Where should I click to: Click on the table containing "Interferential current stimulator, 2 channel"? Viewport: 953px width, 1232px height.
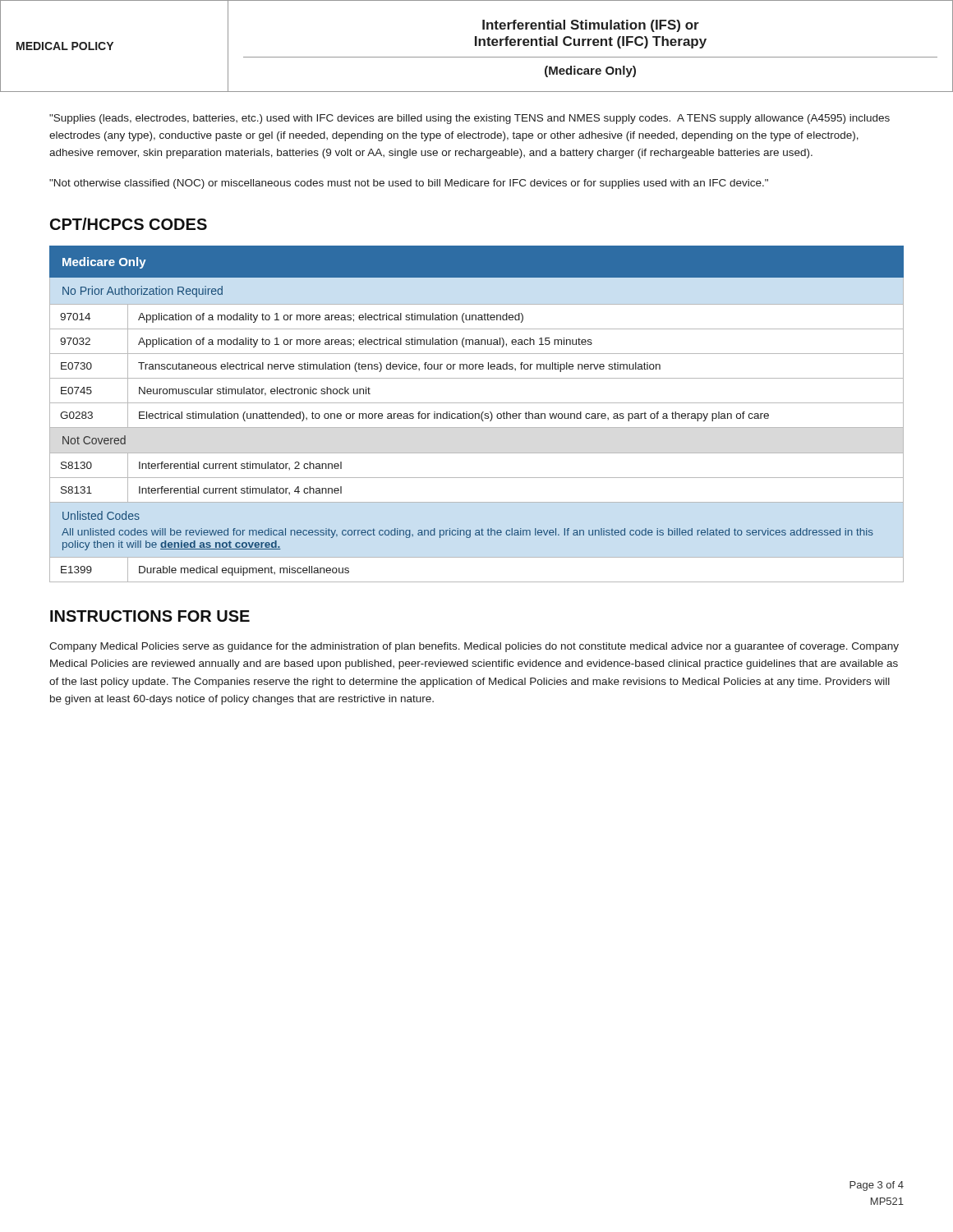tap(476, 414)
